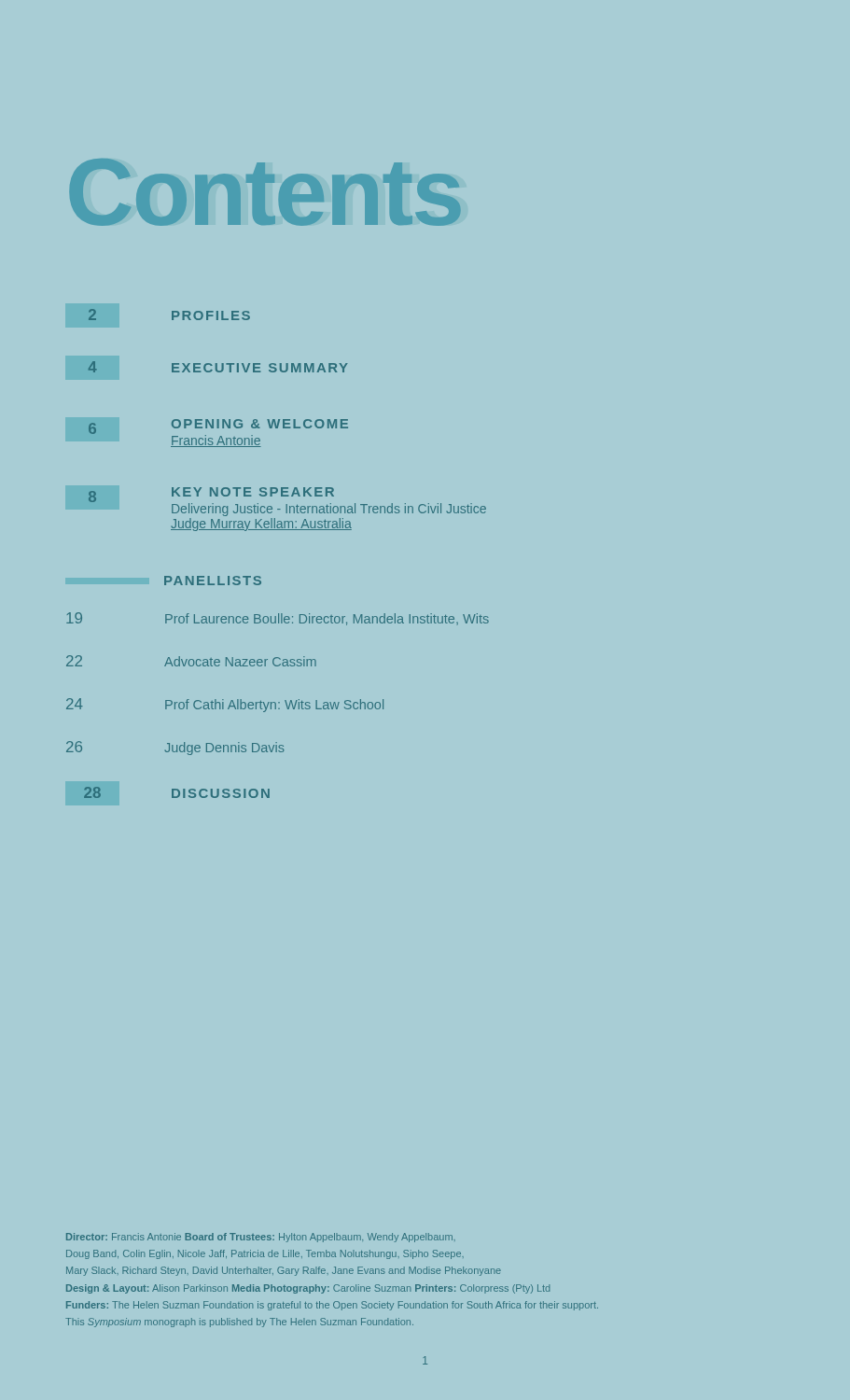Viewport: 850px width, 1400px height.
Task: Locate the list item containing "28 DISCUSSION"
Action: (x=177, y=792)
